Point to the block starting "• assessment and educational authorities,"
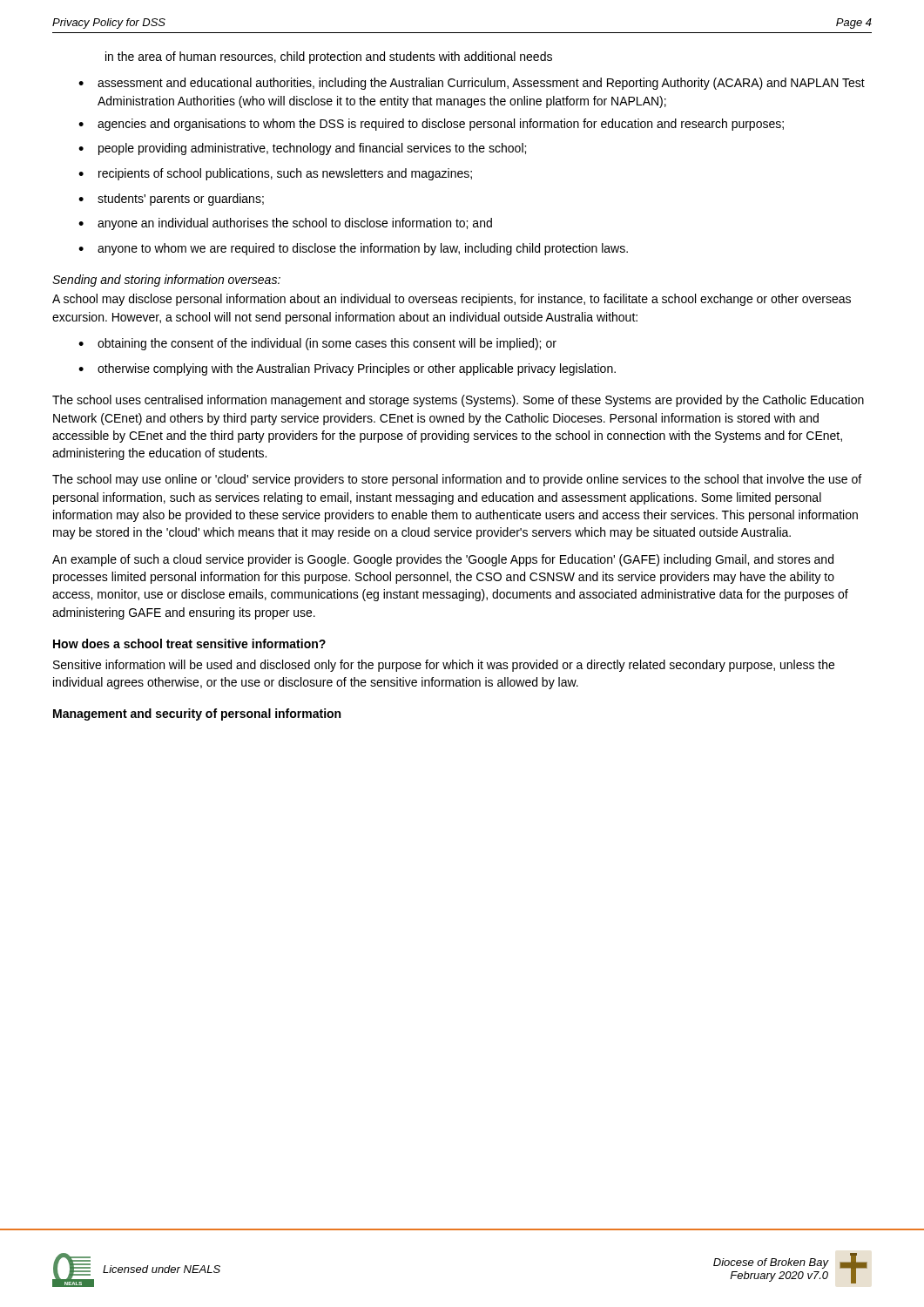Image resolution: width=924 pixels, height=1307 pixels. coord(475,92)
